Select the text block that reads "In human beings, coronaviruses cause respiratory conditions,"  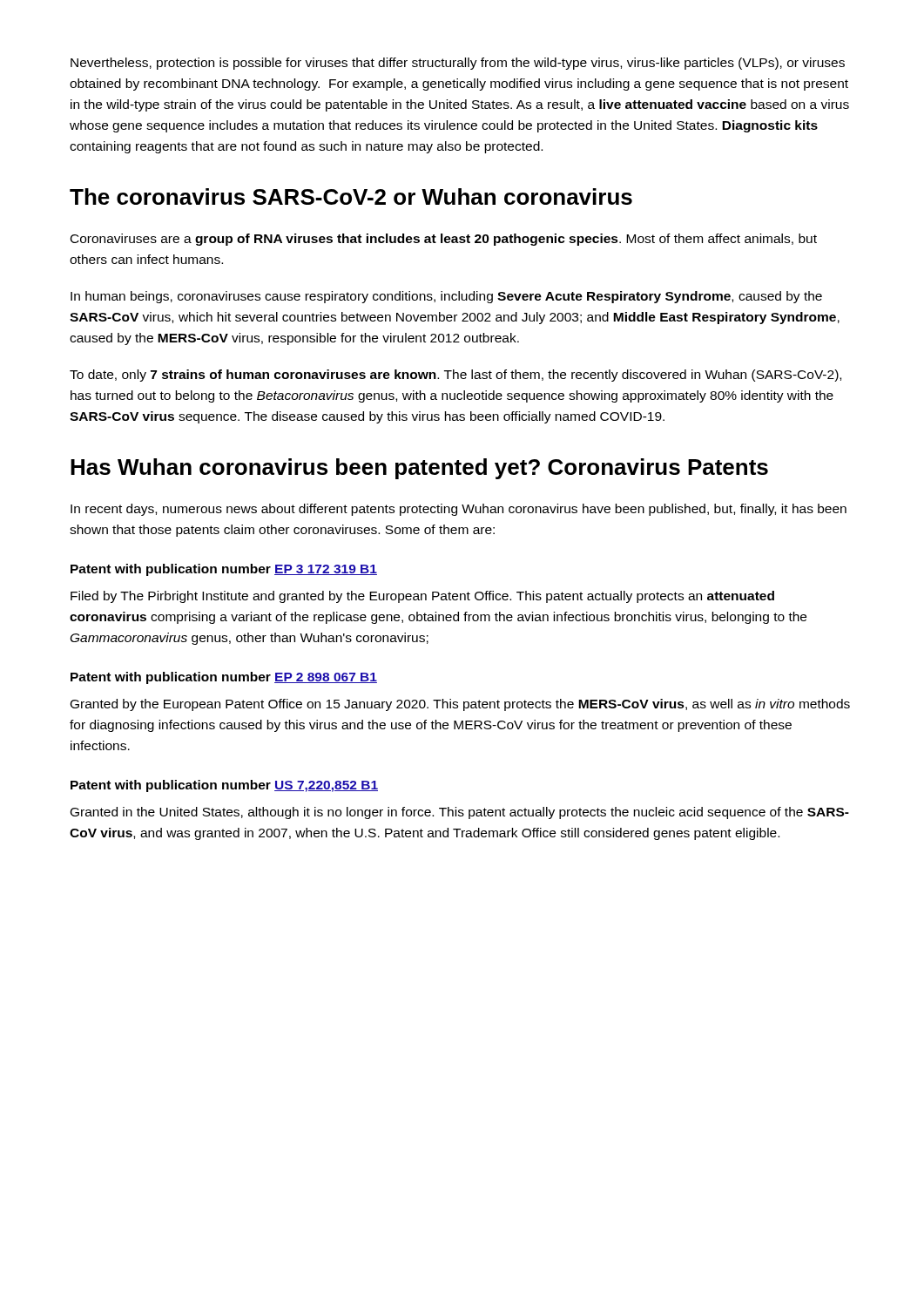point(455,317)
